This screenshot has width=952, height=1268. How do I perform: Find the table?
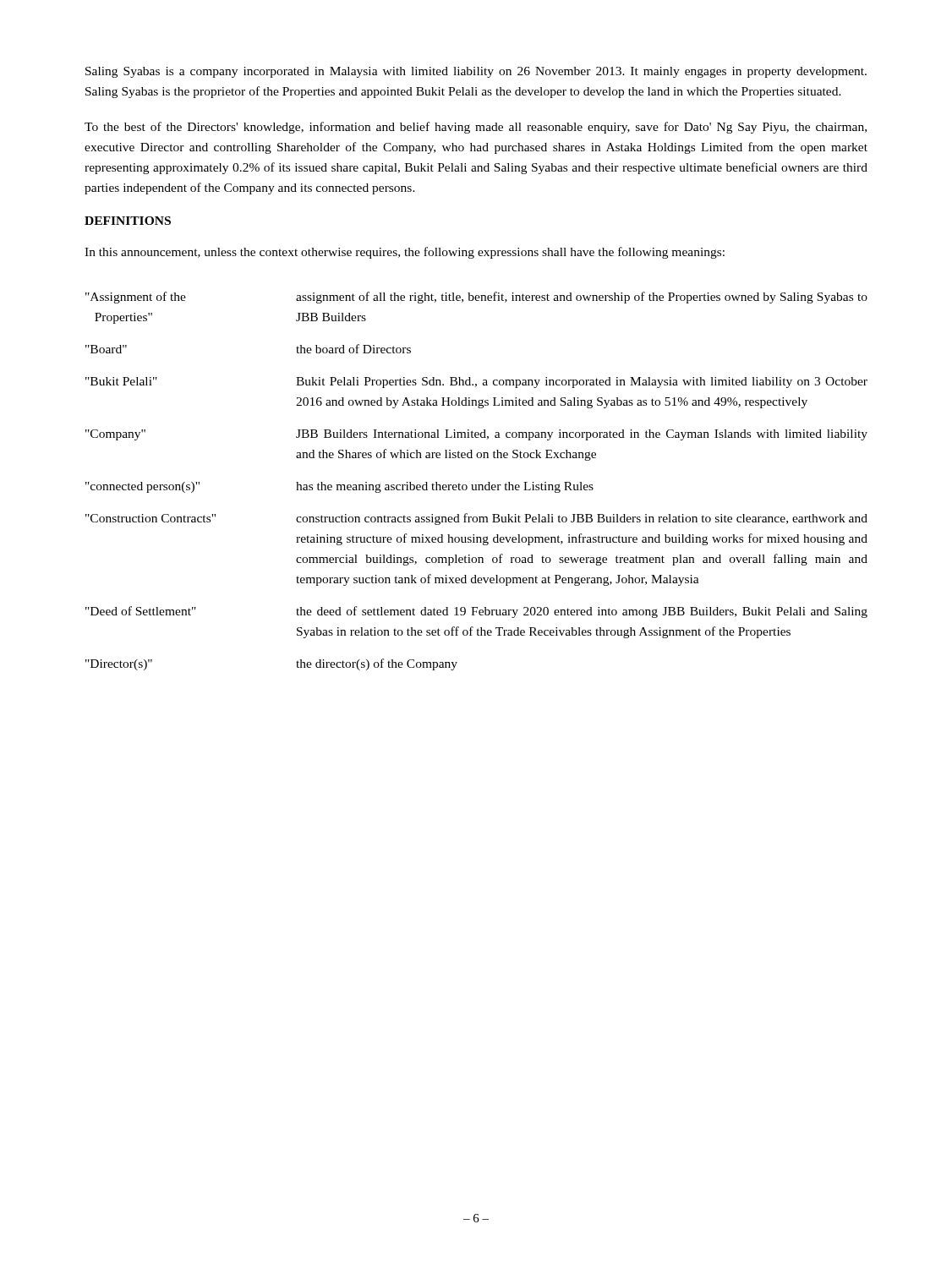(x=476, y=480)
